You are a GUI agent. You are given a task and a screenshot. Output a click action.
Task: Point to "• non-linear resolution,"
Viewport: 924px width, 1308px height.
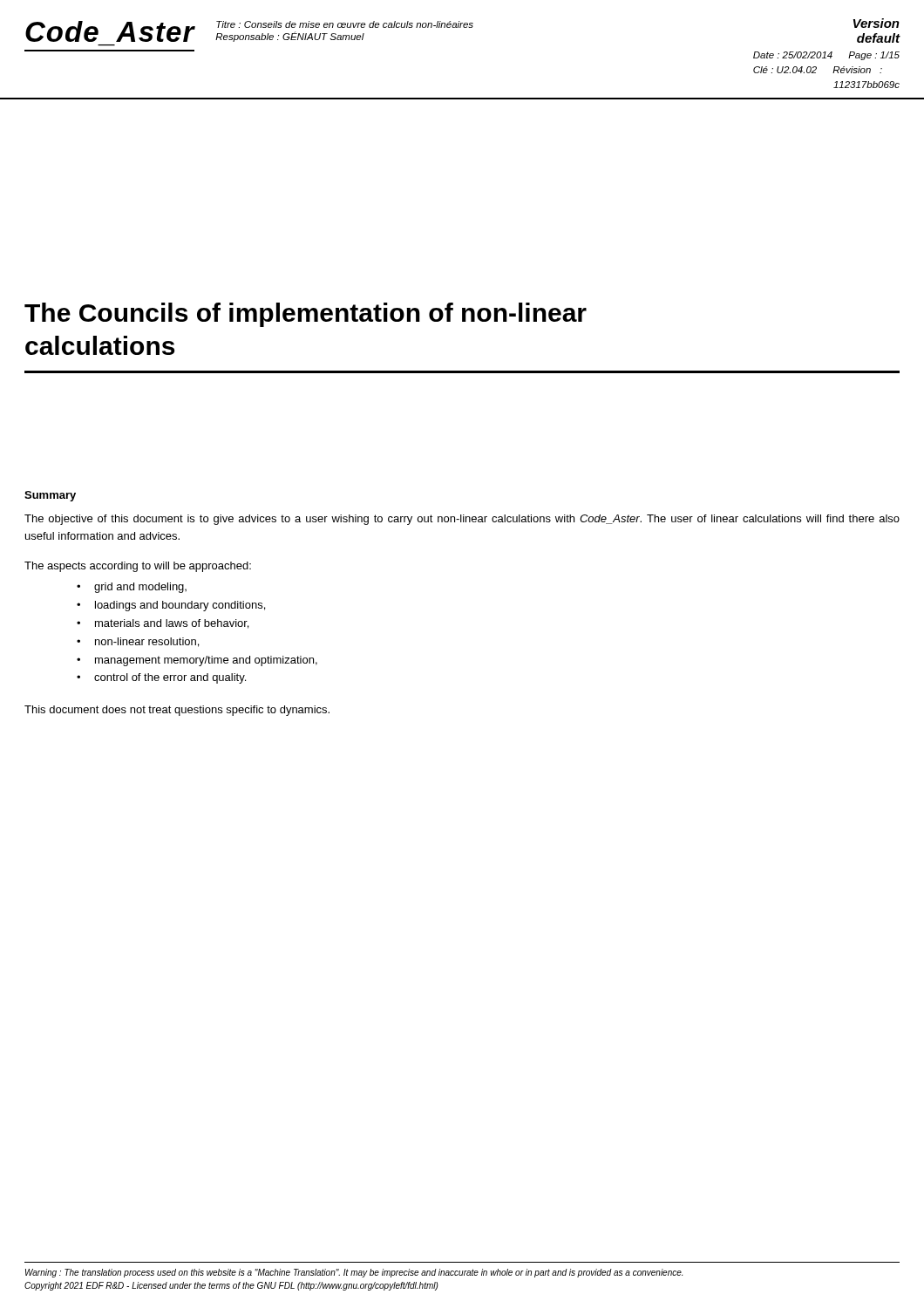click(138, 642)
